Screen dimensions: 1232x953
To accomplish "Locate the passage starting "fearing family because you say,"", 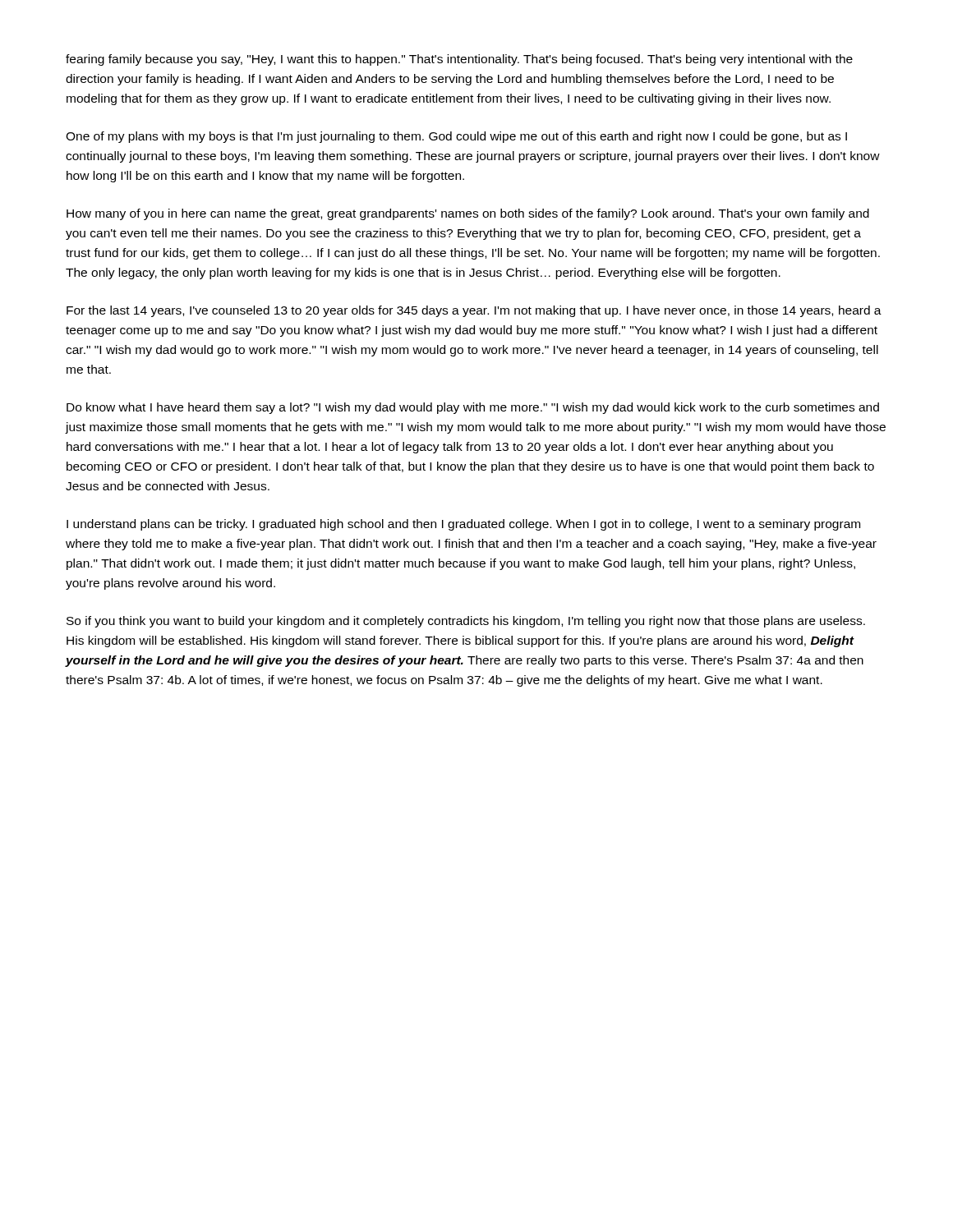I will [x=459, y=78].
